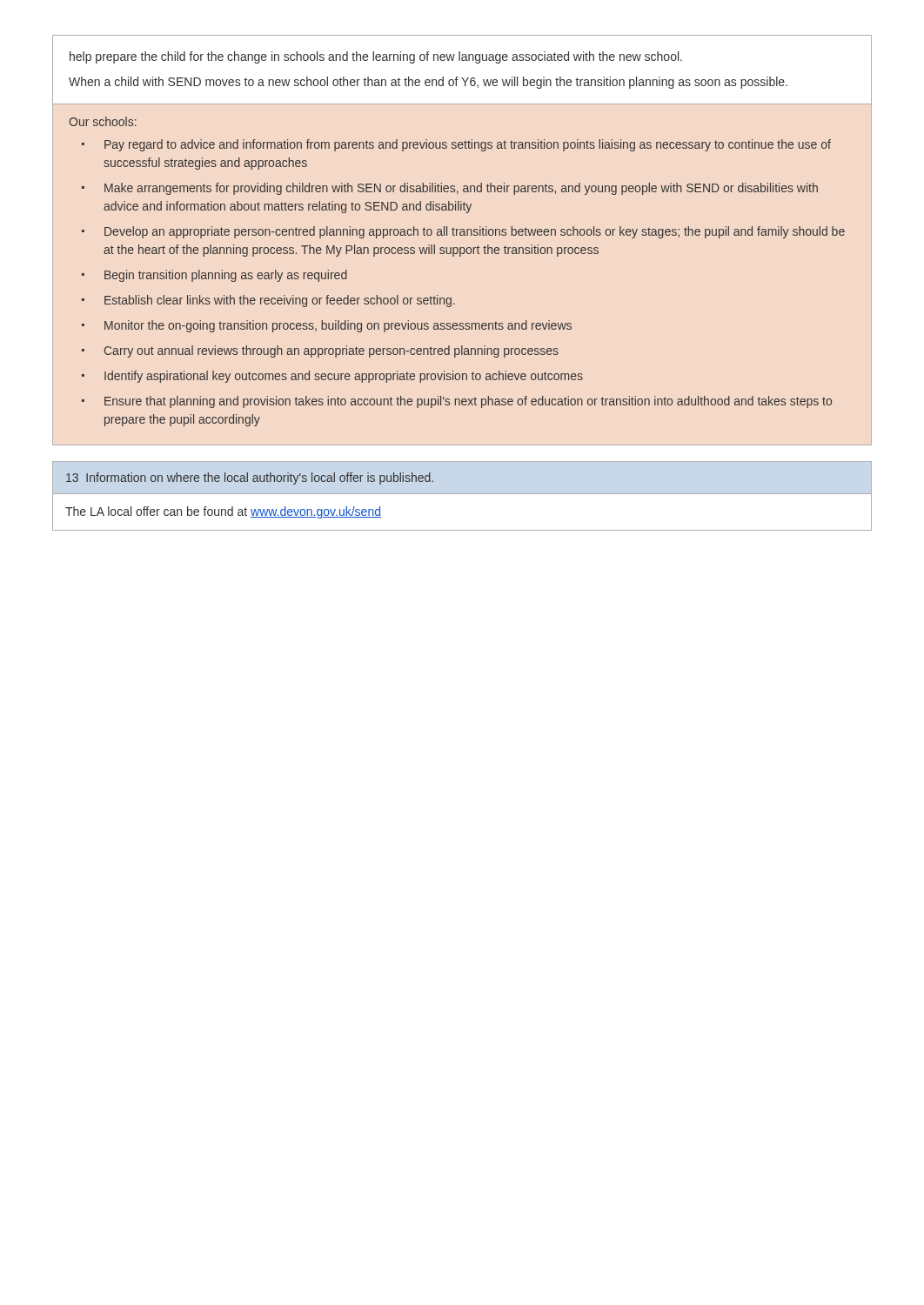924x1305 pixels.
Task: Point to the block beginning "Monitor the on-going transition process, building"
Action: coord(338,325)
